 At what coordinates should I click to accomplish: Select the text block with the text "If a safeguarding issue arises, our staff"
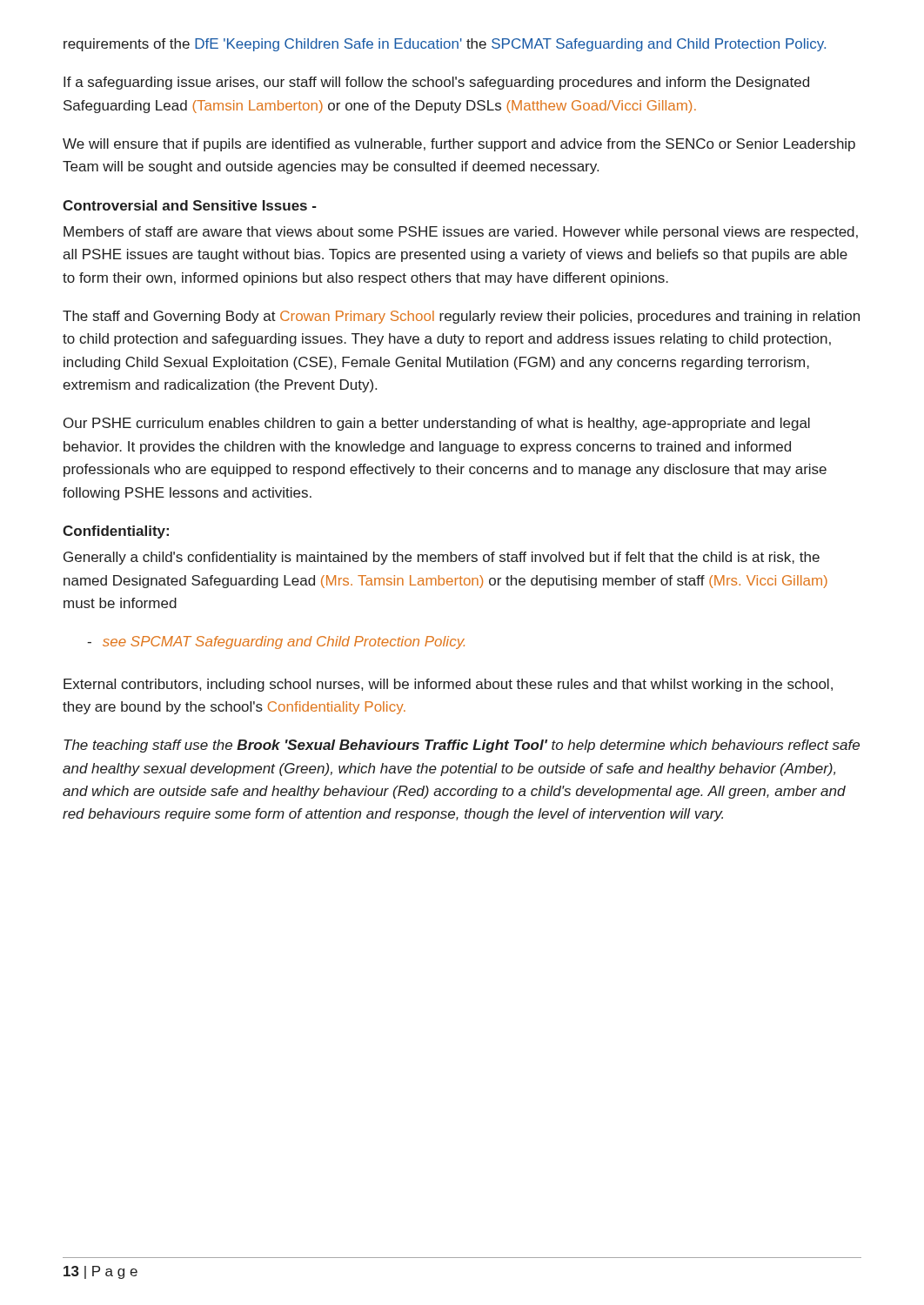462,95
